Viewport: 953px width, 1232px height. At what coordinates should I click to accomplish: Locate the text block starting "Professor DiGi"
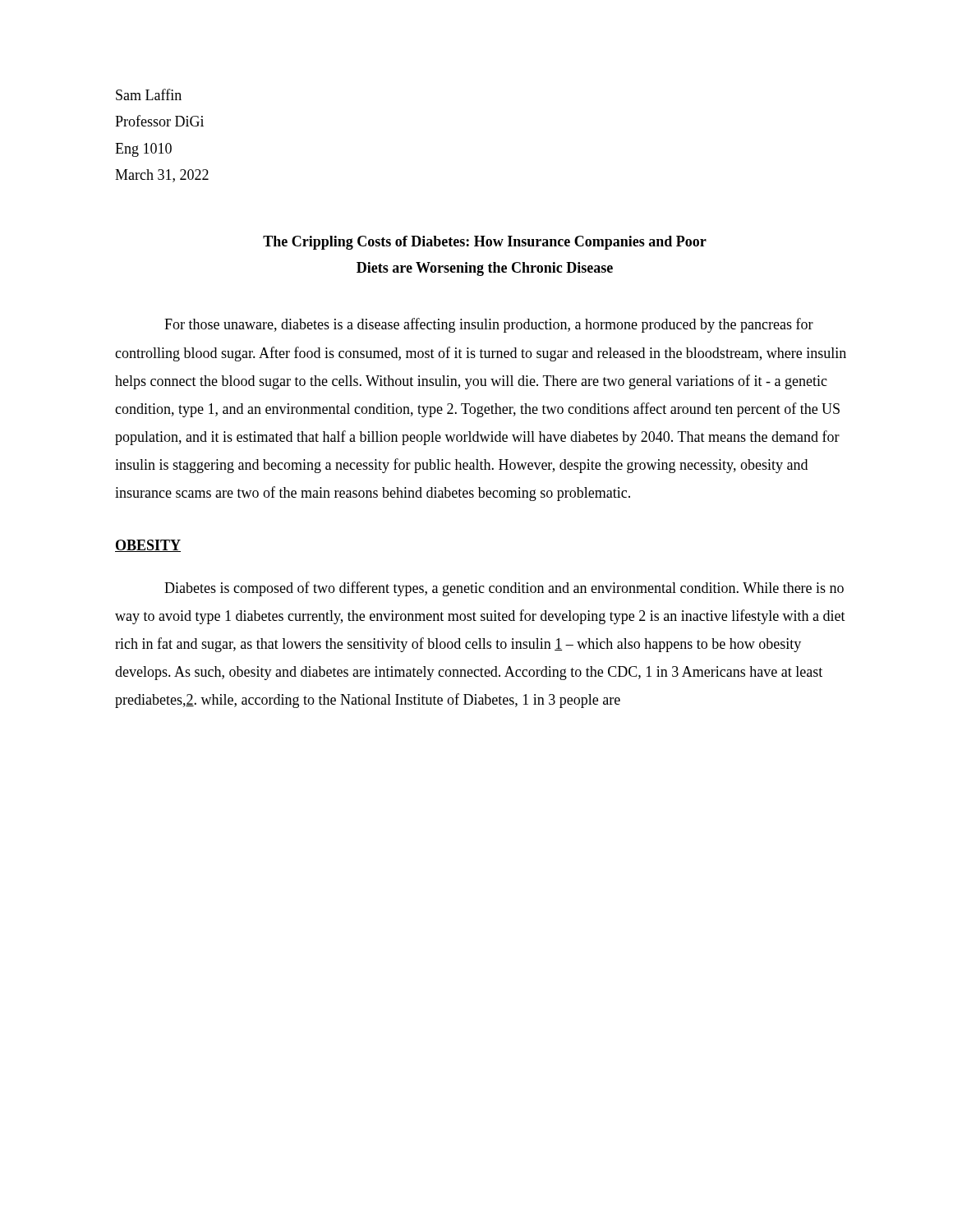[160, 122]
